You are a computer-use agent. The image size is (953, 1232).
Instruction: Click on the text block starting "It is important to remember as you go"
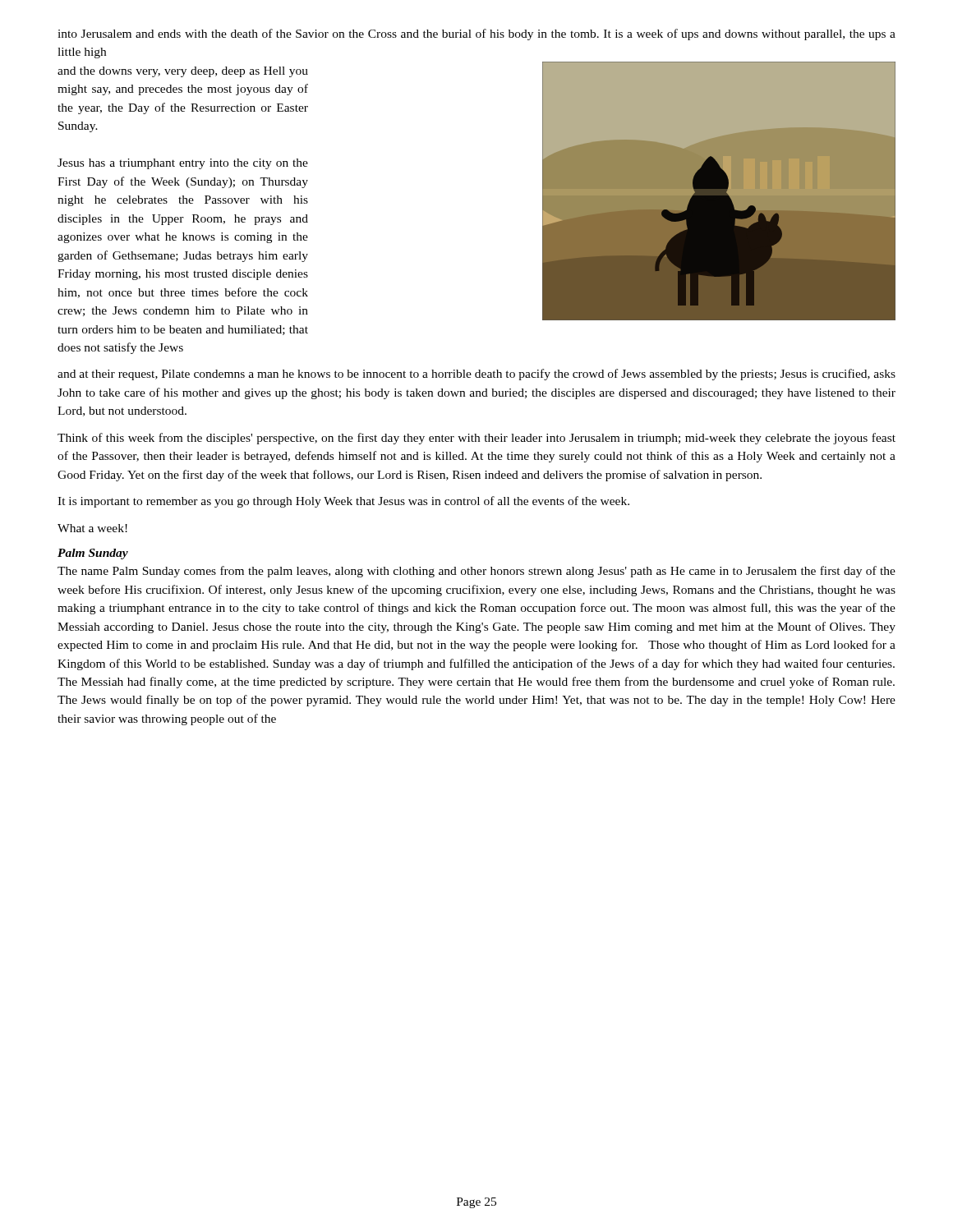(x=344, y=501)
